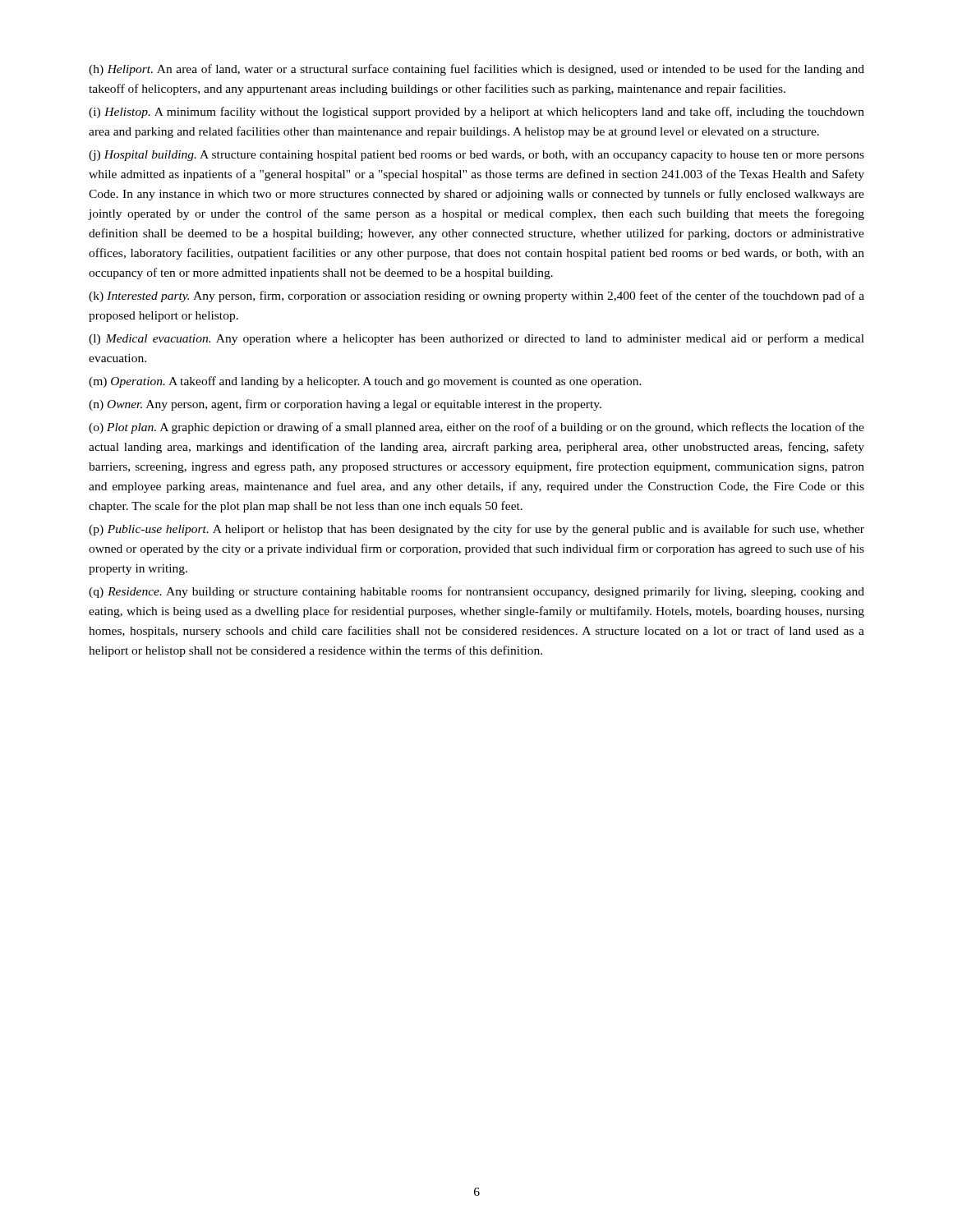Find the element starting "(q) Residence. Any"
The image size is (953, 1232).
click(x=476, y=621)
